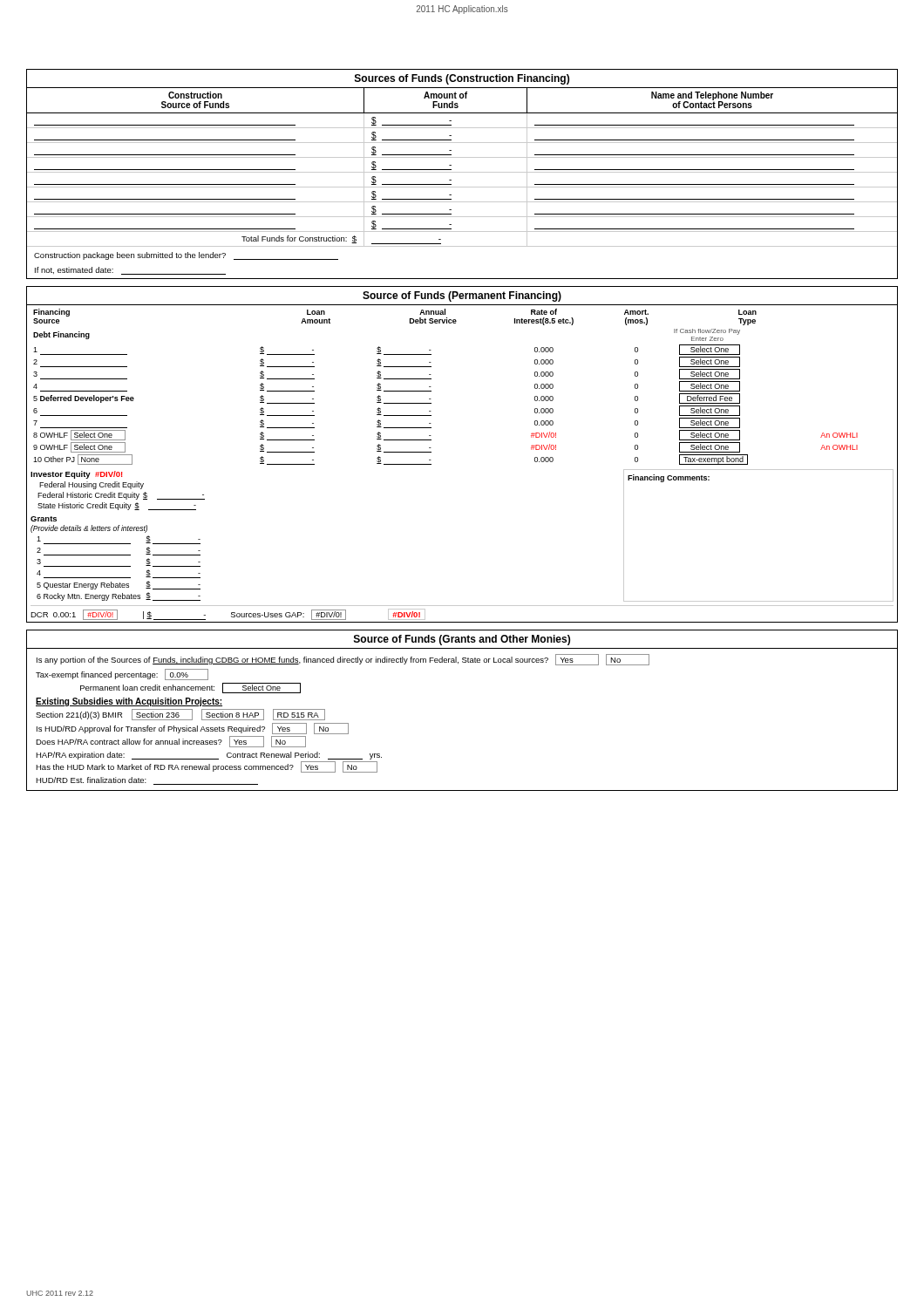Viewport: 924px width, 1308px height.
Task: Locate the block of text that opens with "DCR 0.00:1 #DIV/0! | $ - Sources-Uses GAP:"
Action: click(228, 614)
